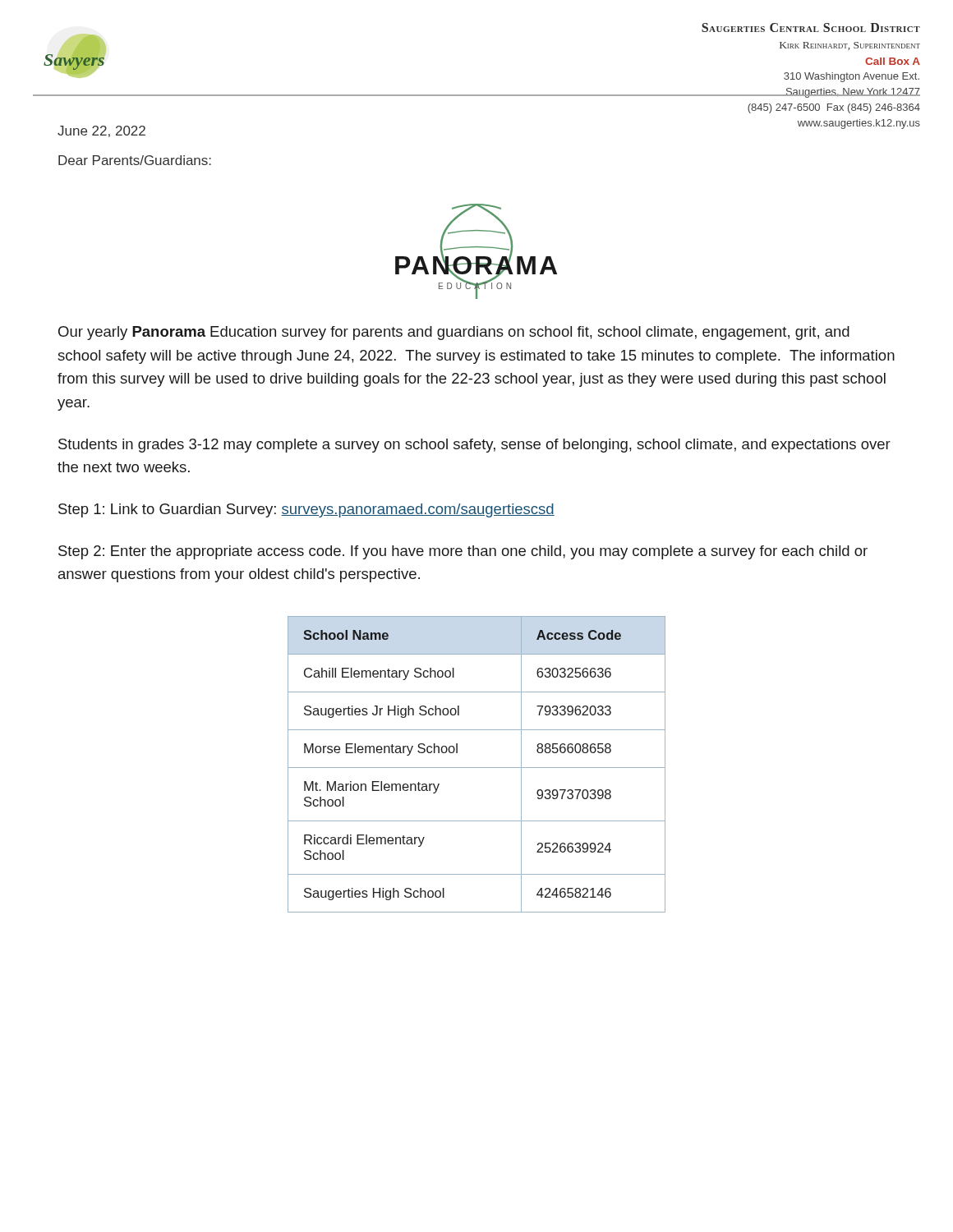953x1232 pixels.
Task: Where is the passage that starts "Step 2: Enter the"?
Action: point(463,562)
